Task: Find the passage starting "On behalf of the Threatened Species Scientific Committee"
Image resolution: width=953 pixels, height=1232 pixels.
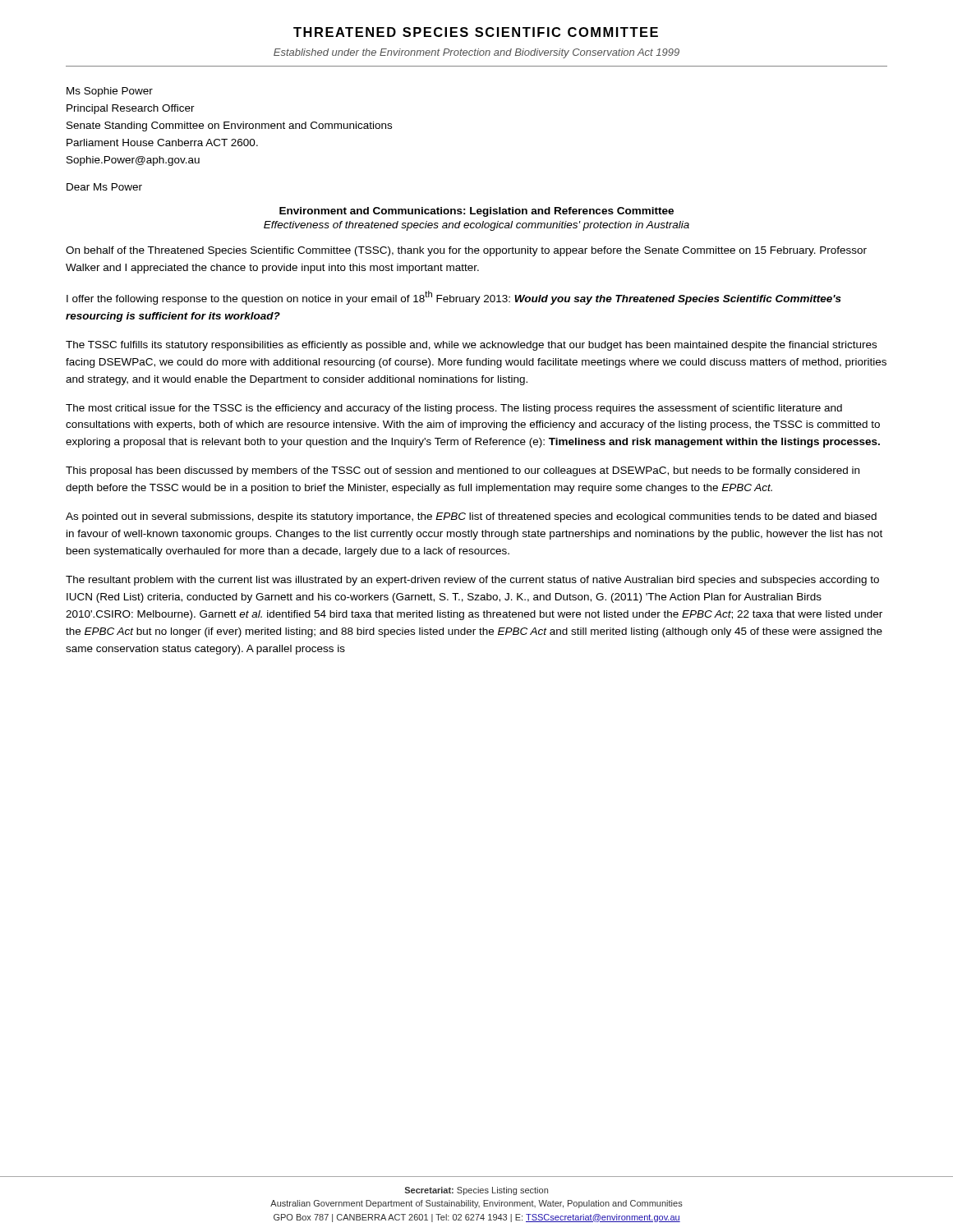Action: (466, 258)
